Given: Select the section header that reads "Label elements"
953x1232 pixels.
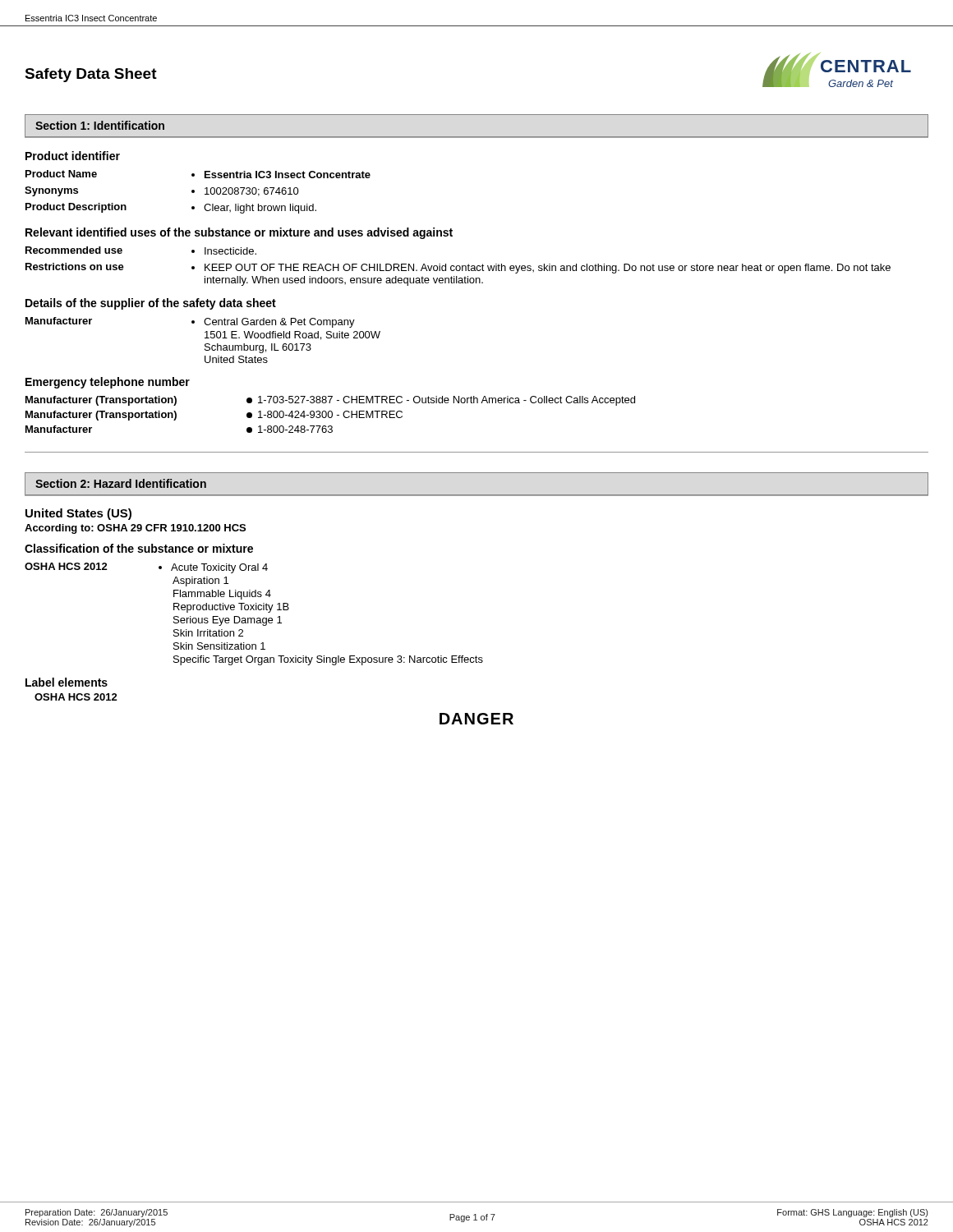Looking at the screenshot, I should coord(66,683).
